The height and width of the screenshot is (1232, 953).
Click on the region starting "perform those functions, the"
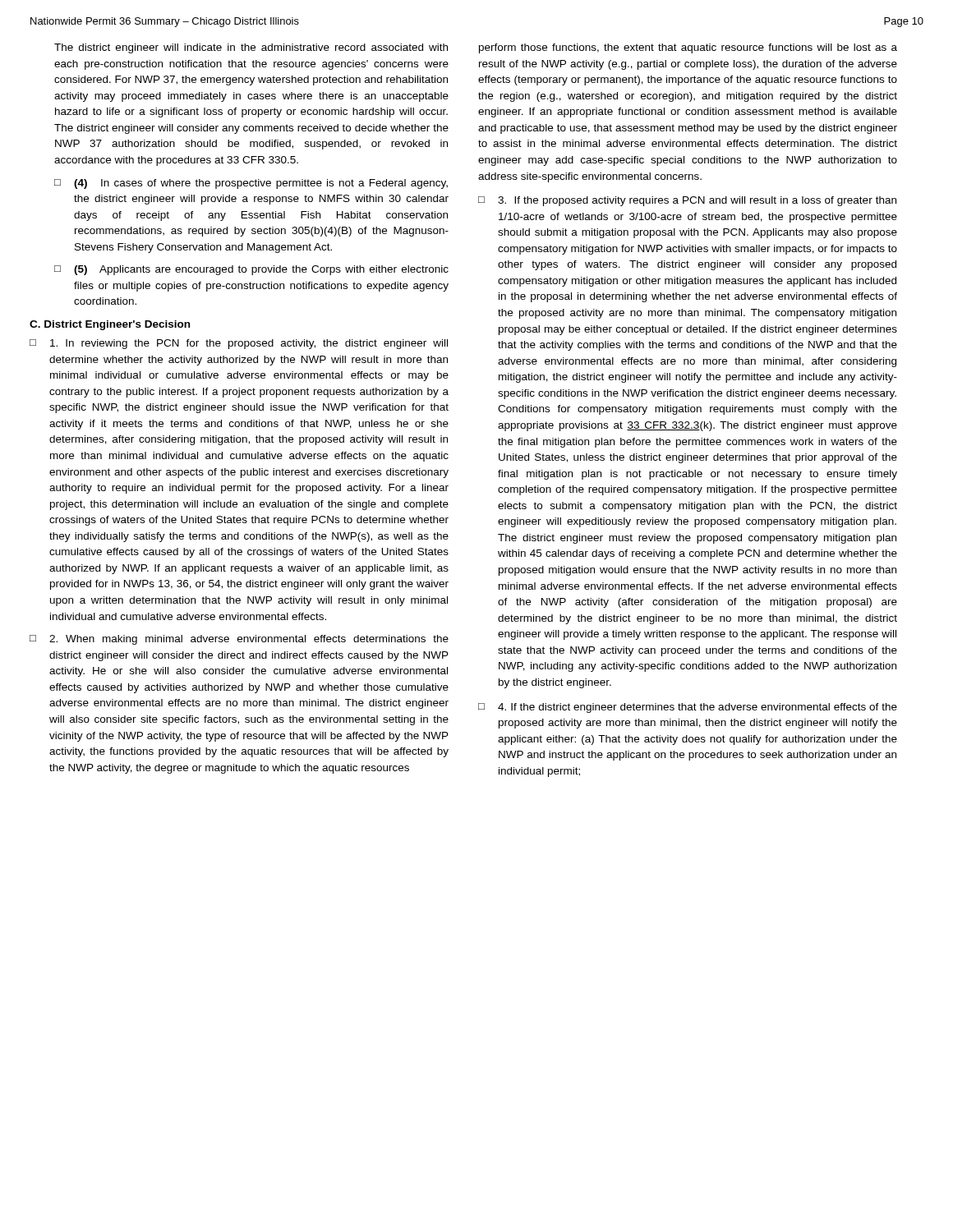tap(688, 111)
